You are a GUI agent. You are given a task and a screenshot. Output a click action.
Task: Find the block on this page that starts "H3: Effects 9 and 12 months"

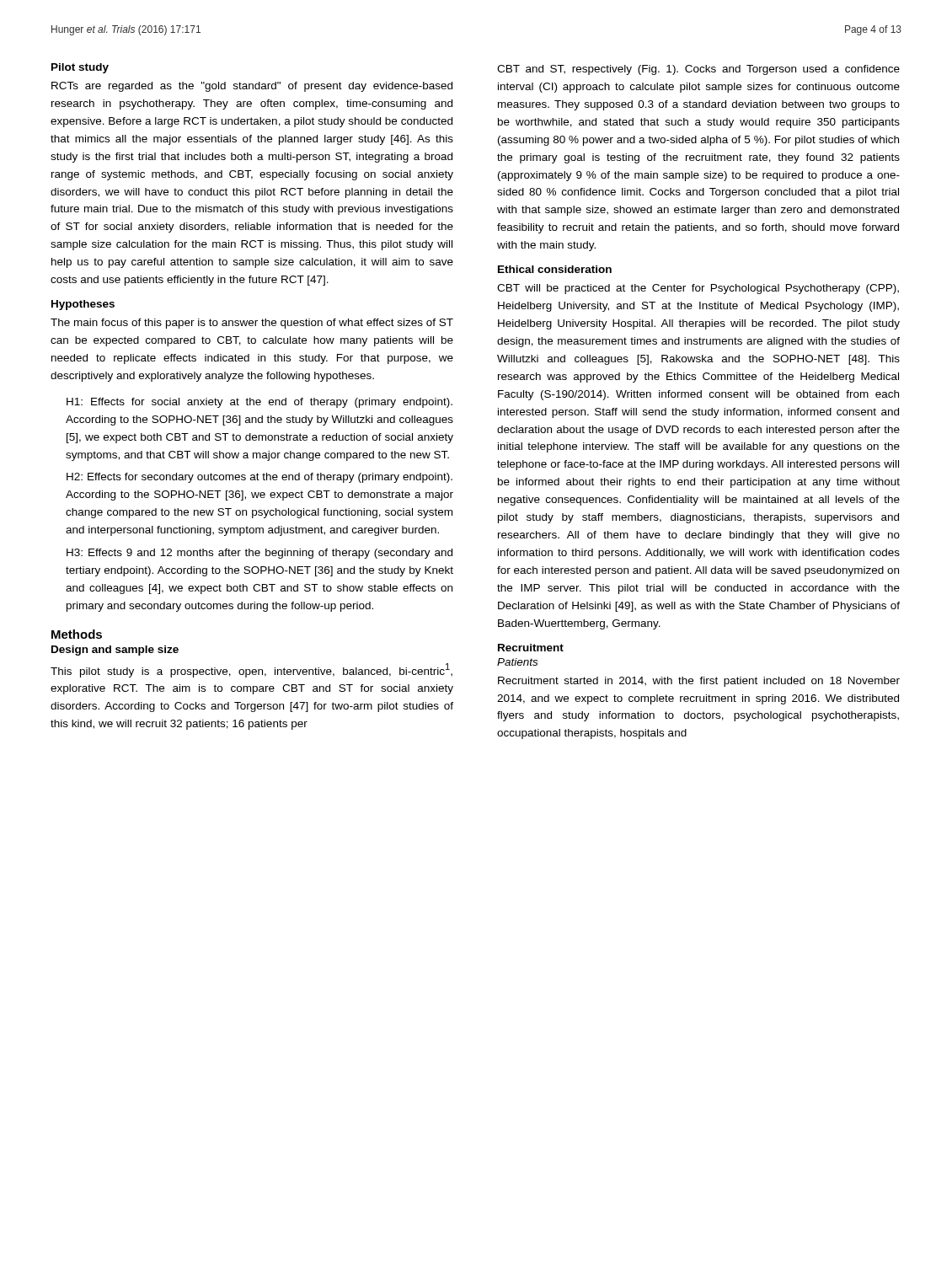[x=259, y=579]
